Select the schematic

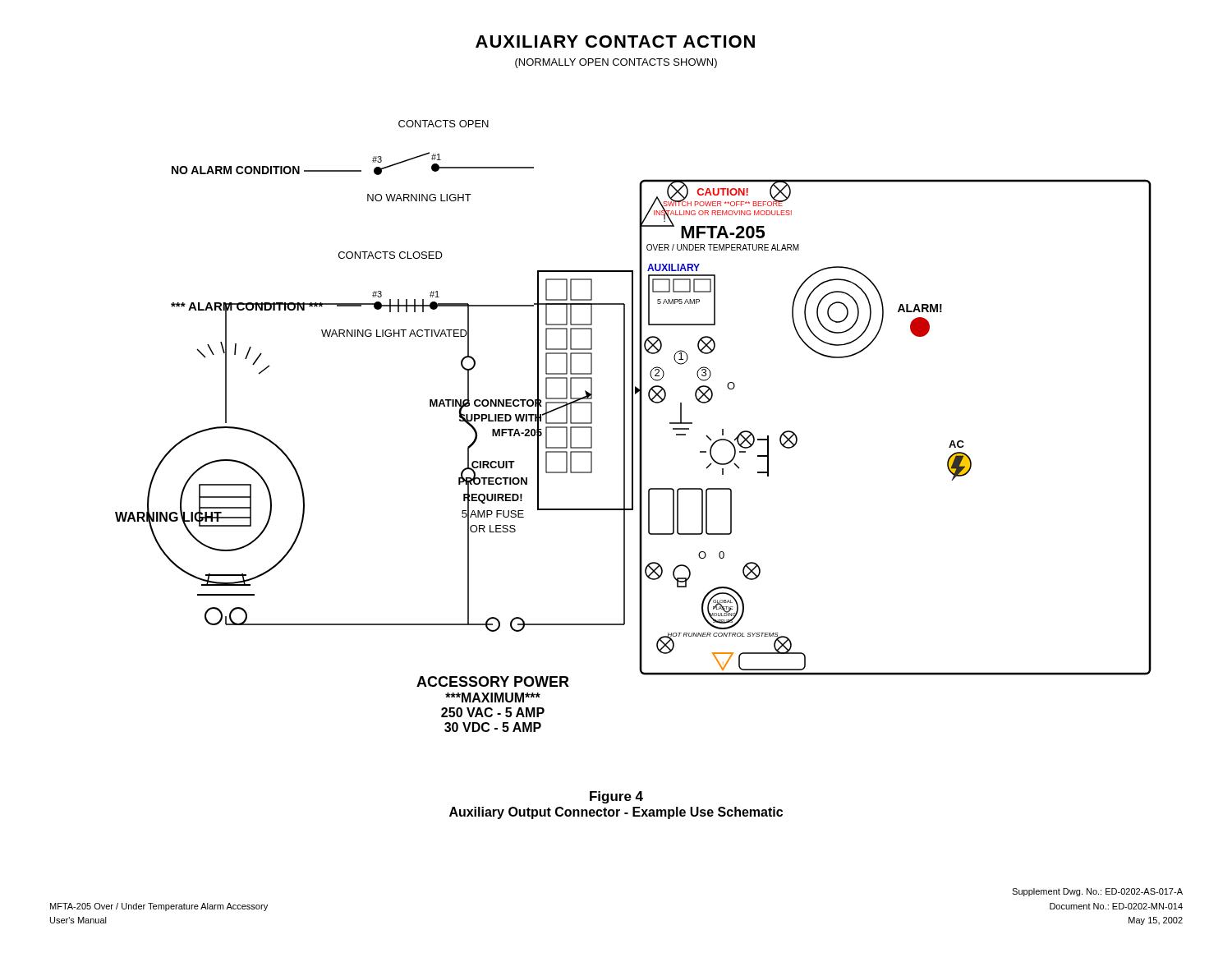[x=616, y=398]
